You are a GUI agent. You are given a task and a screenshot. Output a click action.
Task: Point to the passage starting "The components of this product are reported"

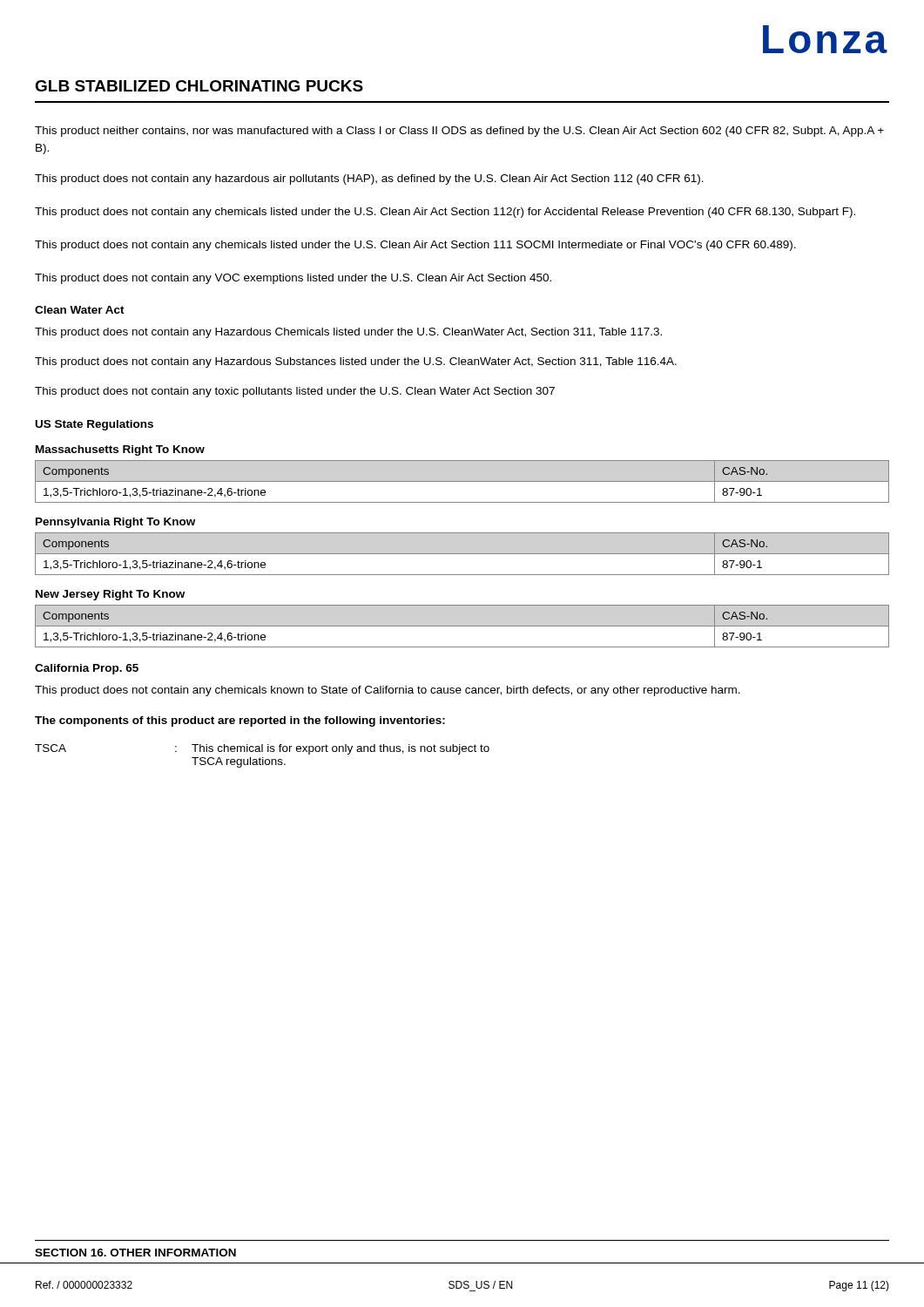click(240, 720)
